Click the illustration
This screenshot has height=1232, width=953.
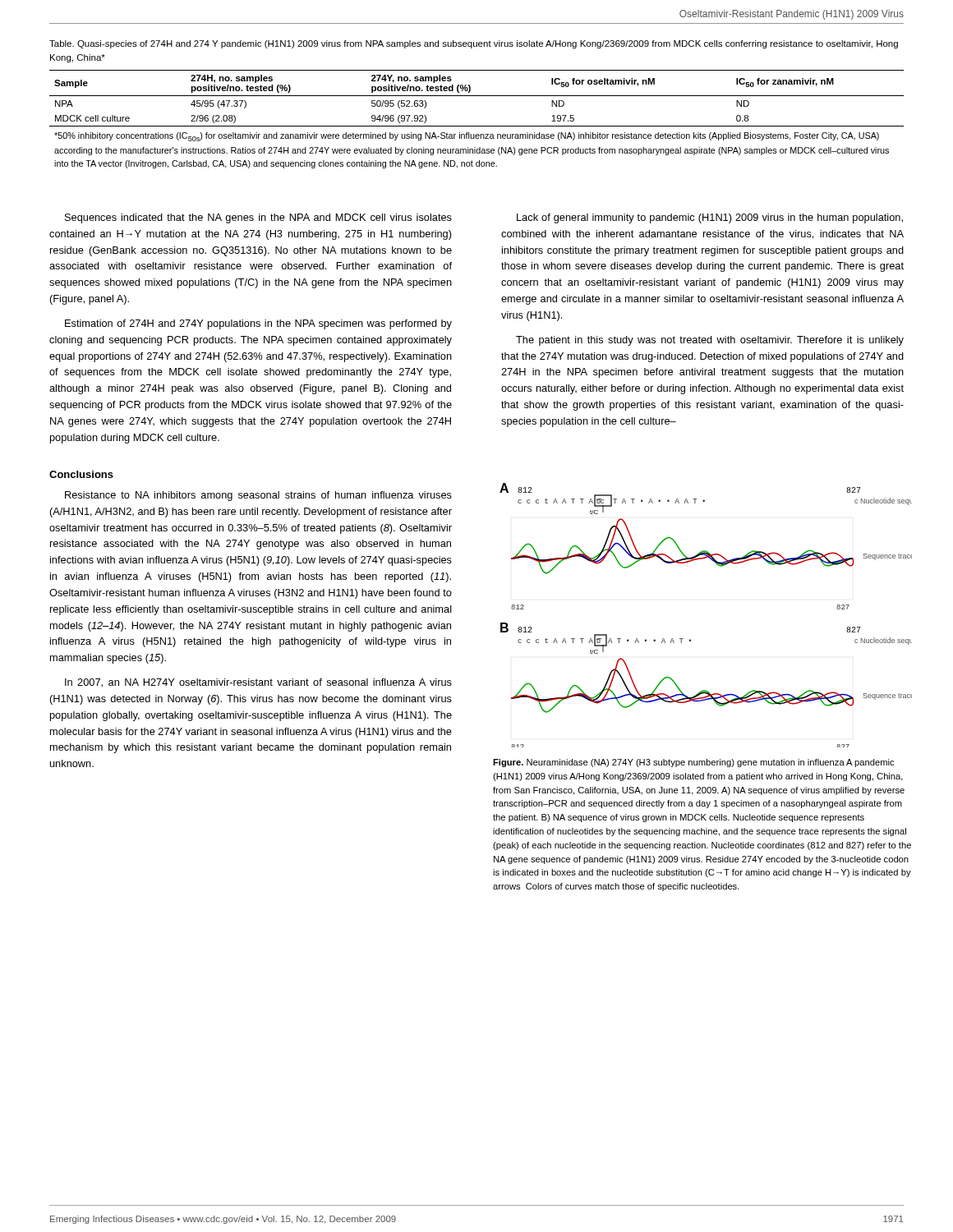pyautogui.click(x=702, y=612)
